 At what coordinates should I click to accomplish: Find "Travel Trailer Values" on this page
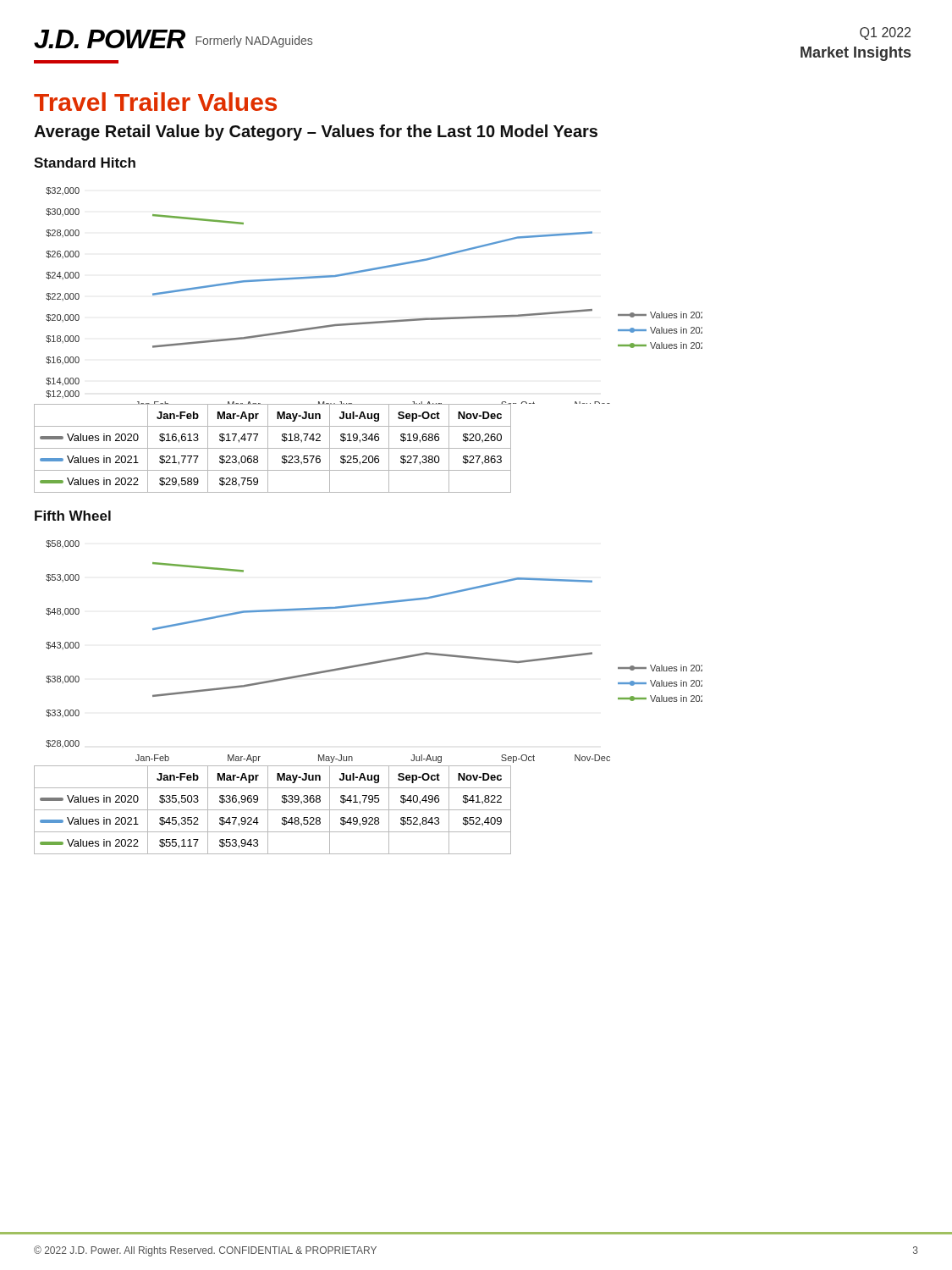(156, 102)
